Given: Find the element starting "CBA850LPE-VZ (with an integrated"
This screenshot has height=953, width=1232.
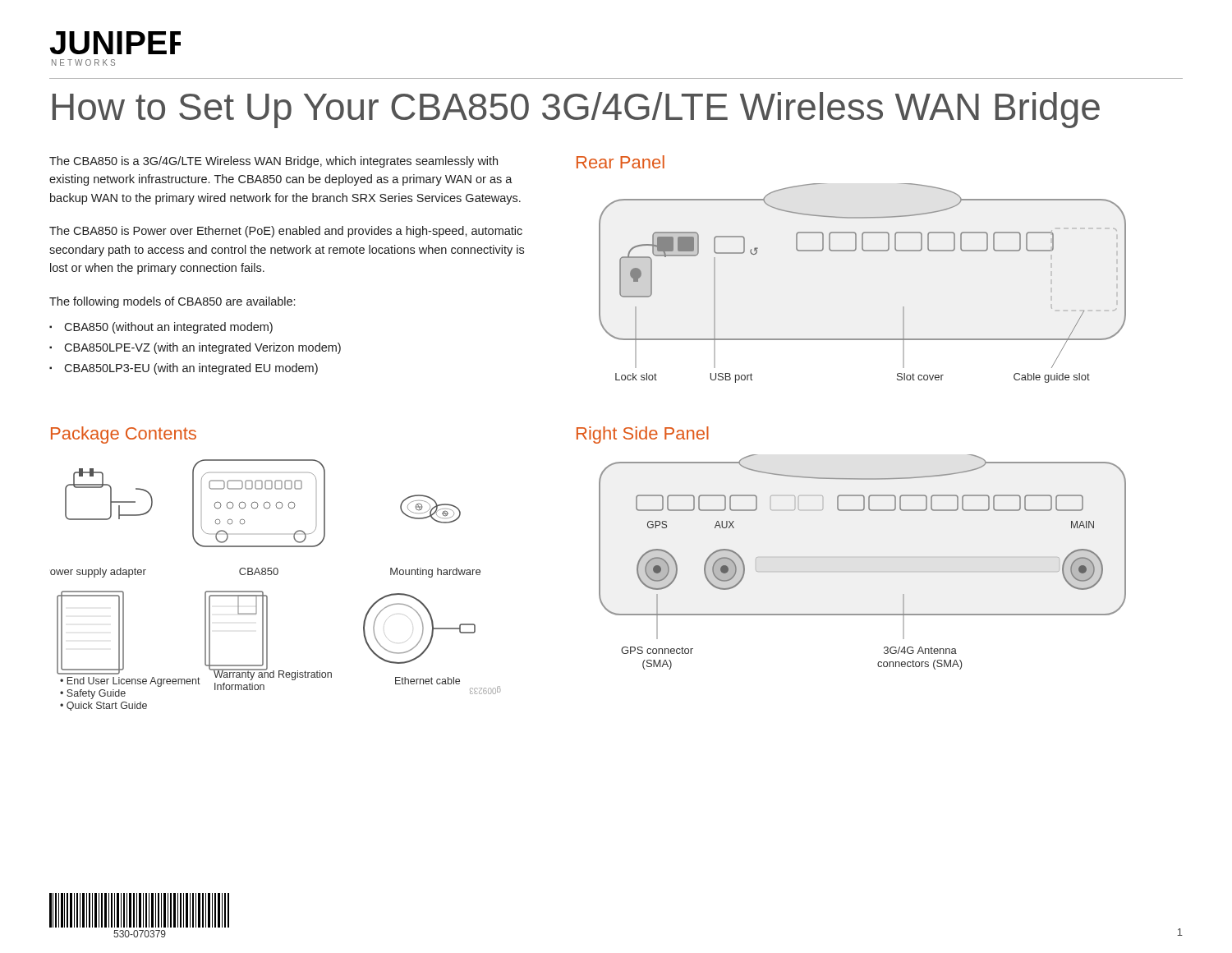Looking at the screenshot, I should point(203,347).
